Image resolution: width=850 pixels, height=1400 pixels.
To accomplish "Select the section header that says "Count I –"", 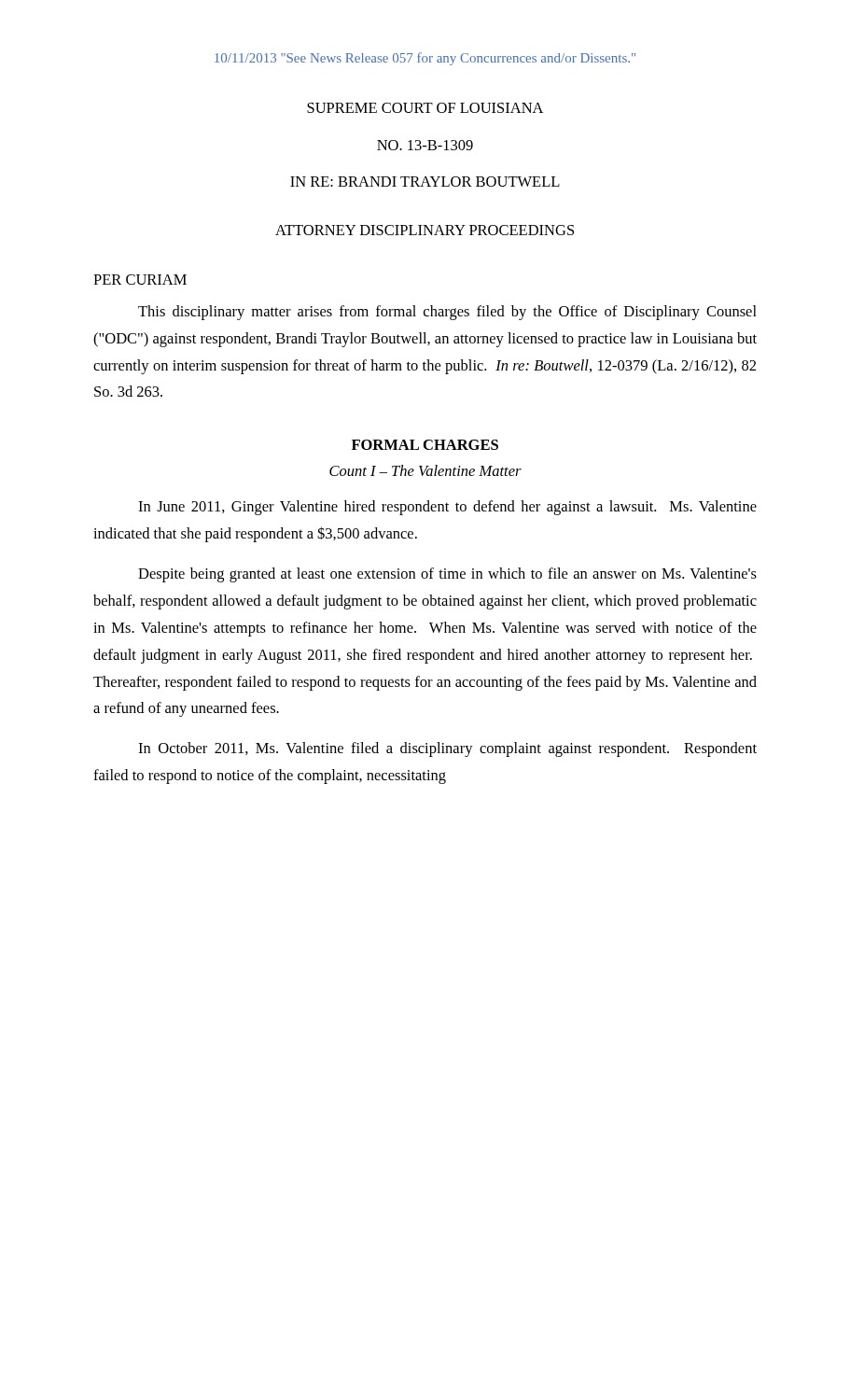I will point(425,471).
